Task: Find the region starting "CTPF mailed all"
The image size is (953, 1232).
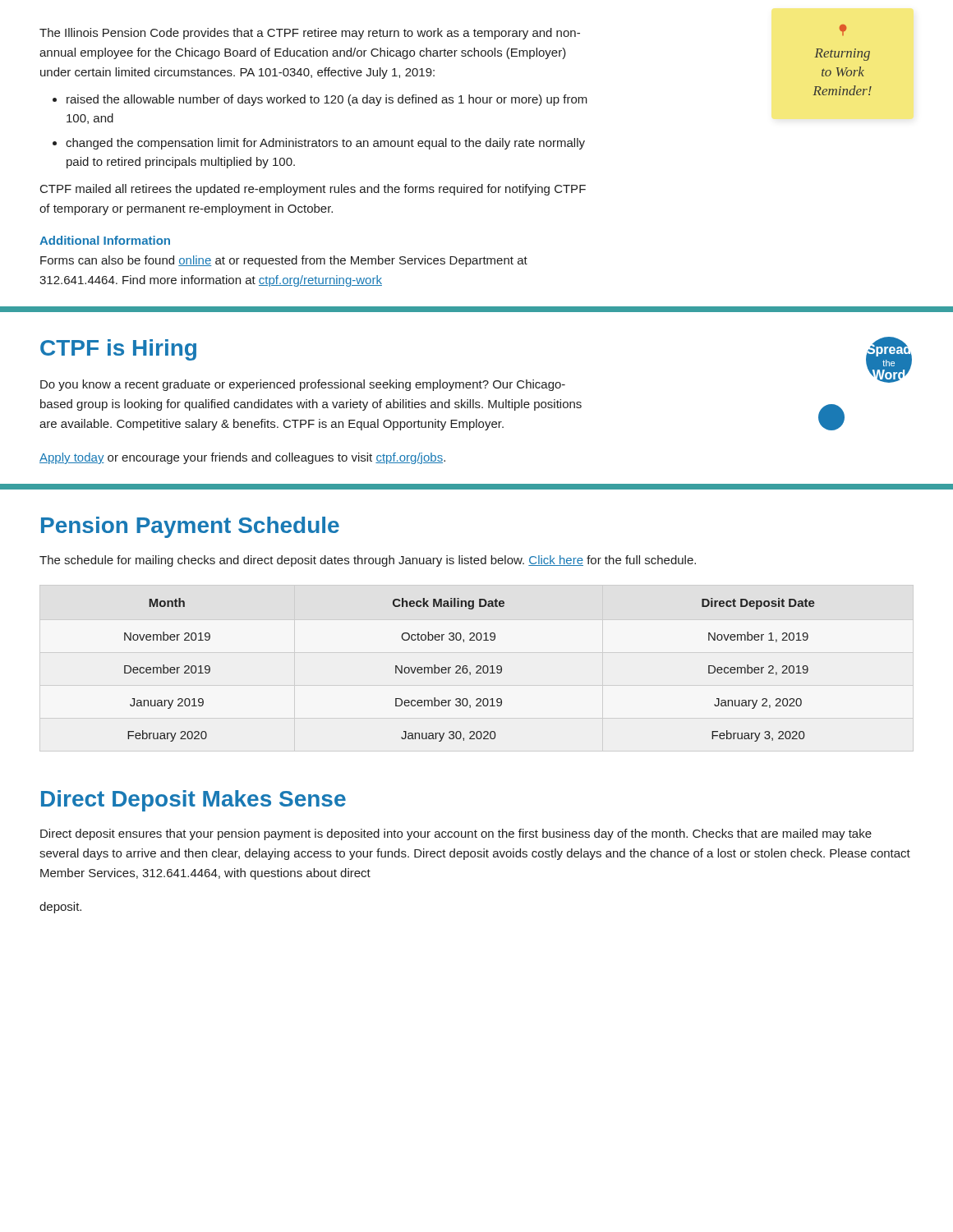Action: click(x=313, y=198)
